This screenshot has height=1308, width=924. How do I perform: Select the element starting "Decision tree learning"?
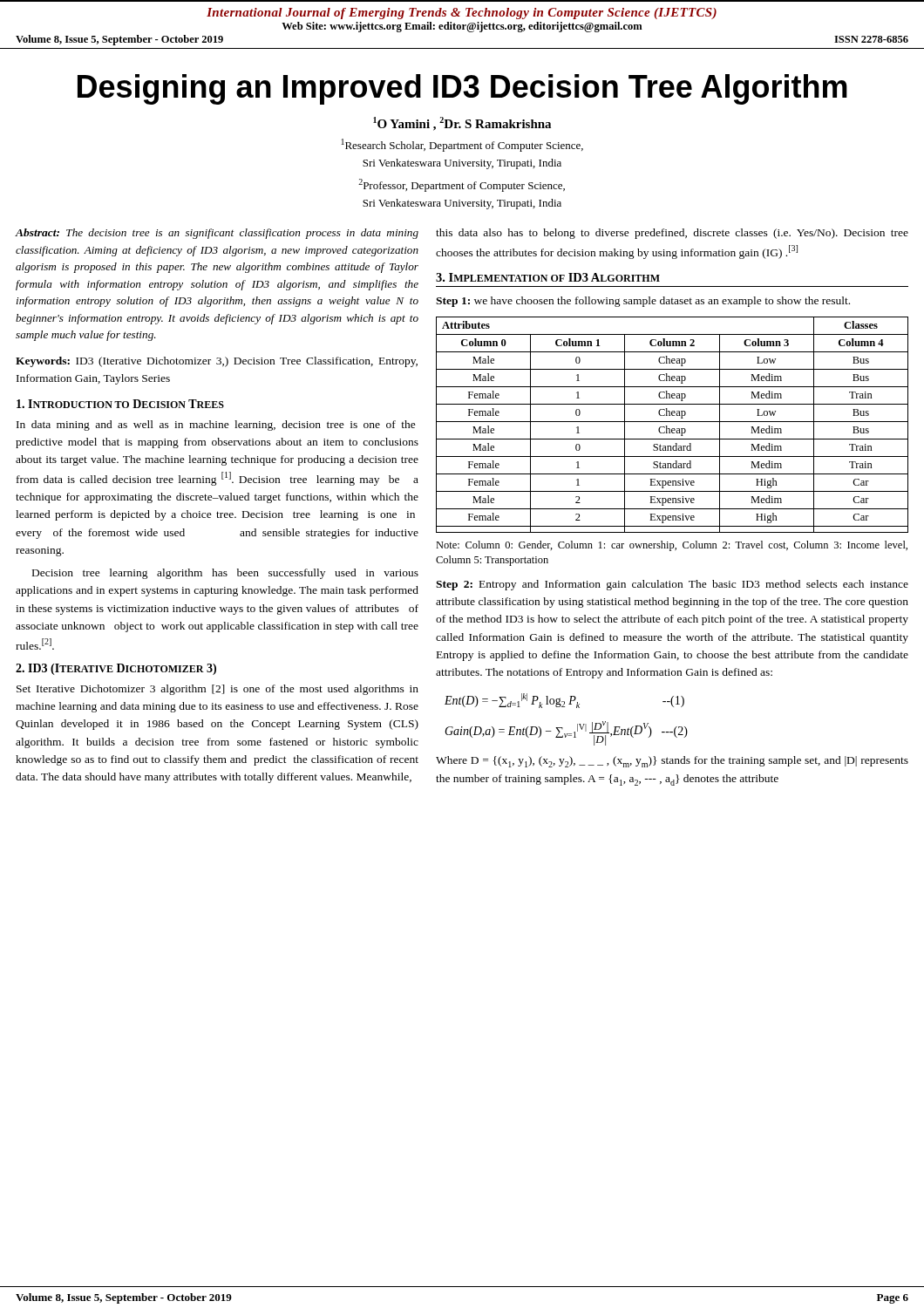217,609
